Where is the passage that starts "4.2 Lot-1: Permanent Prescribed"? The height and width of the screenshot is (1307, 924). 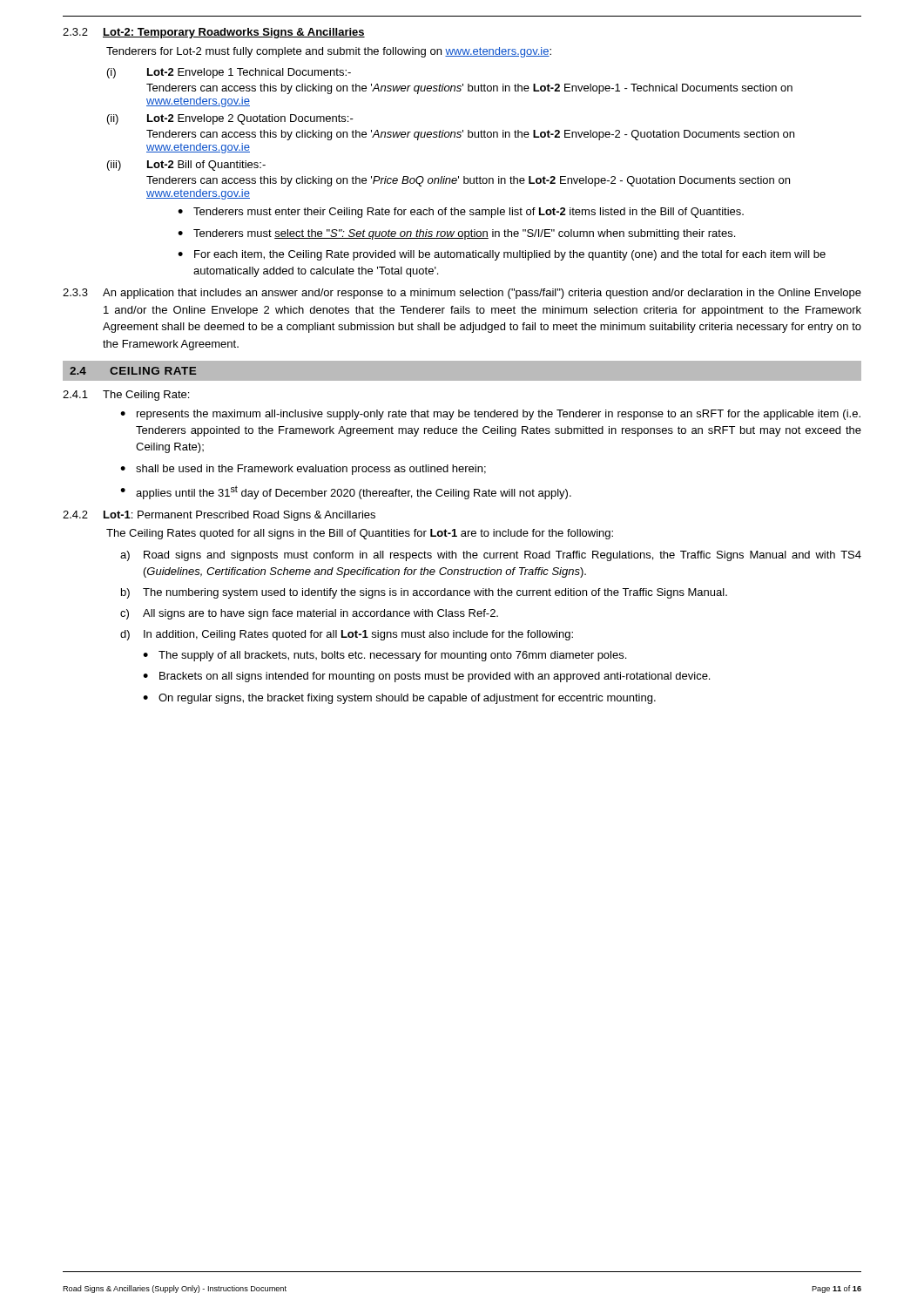219,514
